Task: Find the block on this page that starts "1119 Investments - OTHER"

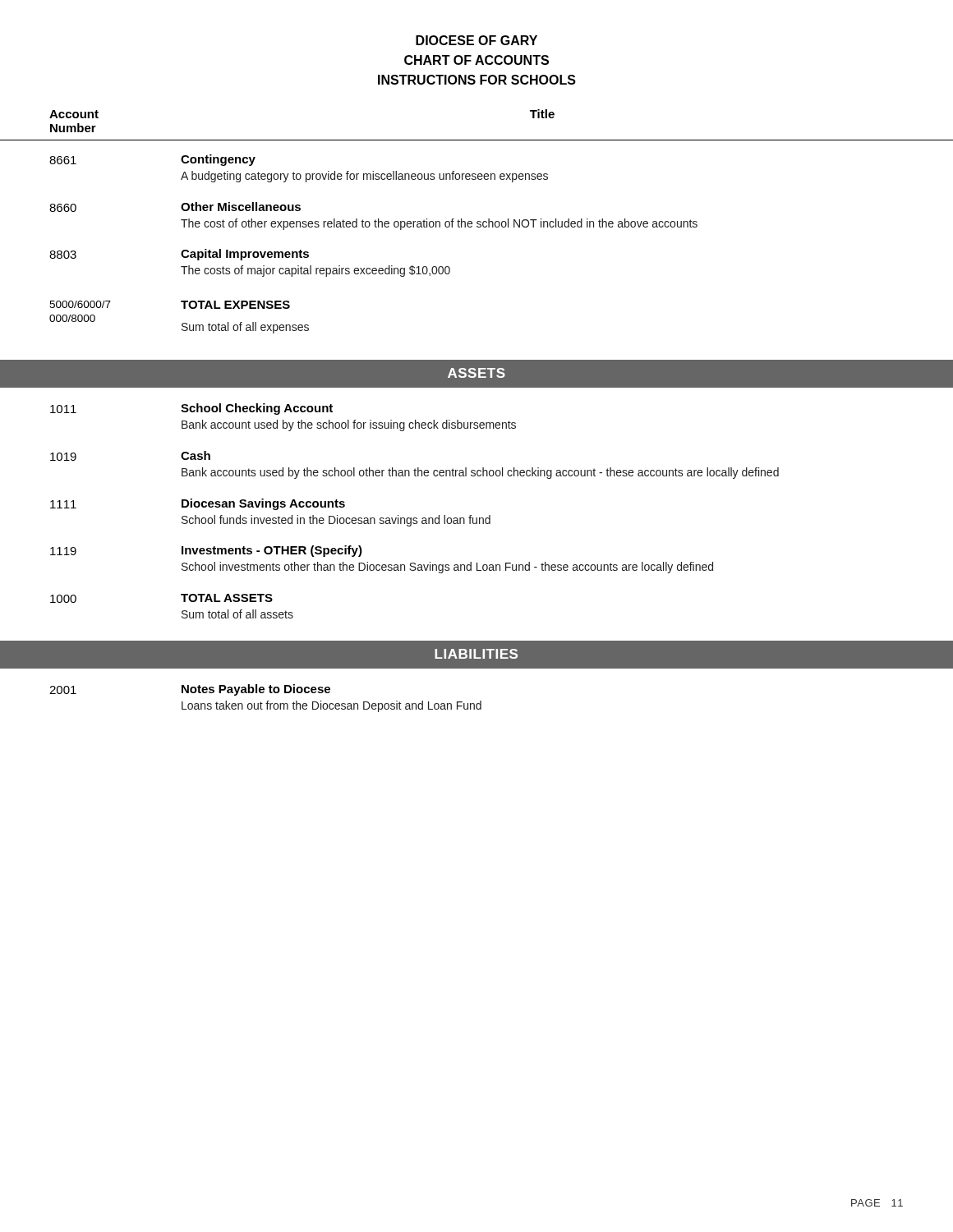Action: click(x=476, y=559)
